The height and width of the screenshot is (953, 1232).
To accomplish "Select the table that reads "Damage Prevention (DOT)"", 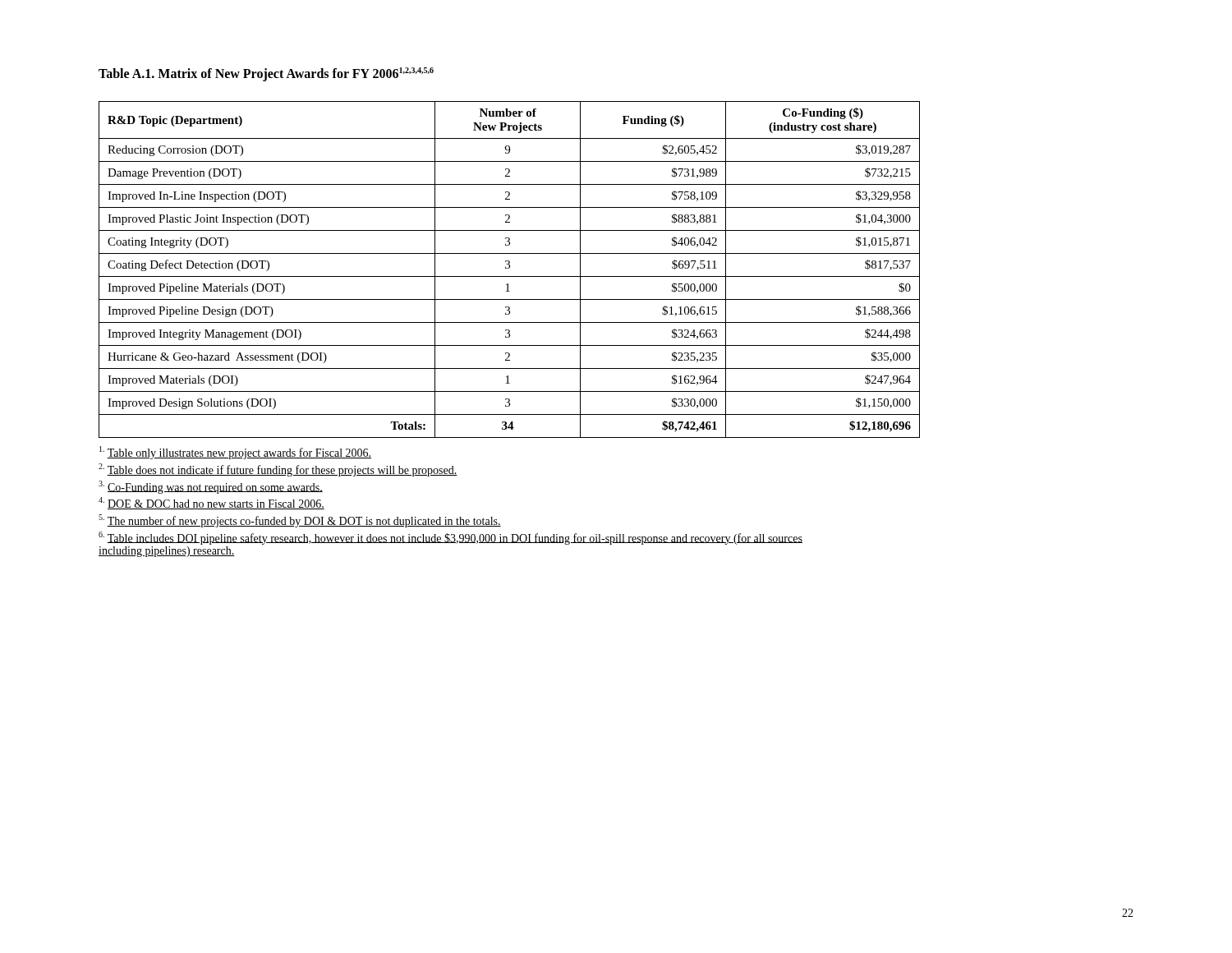I will (616, 270).
